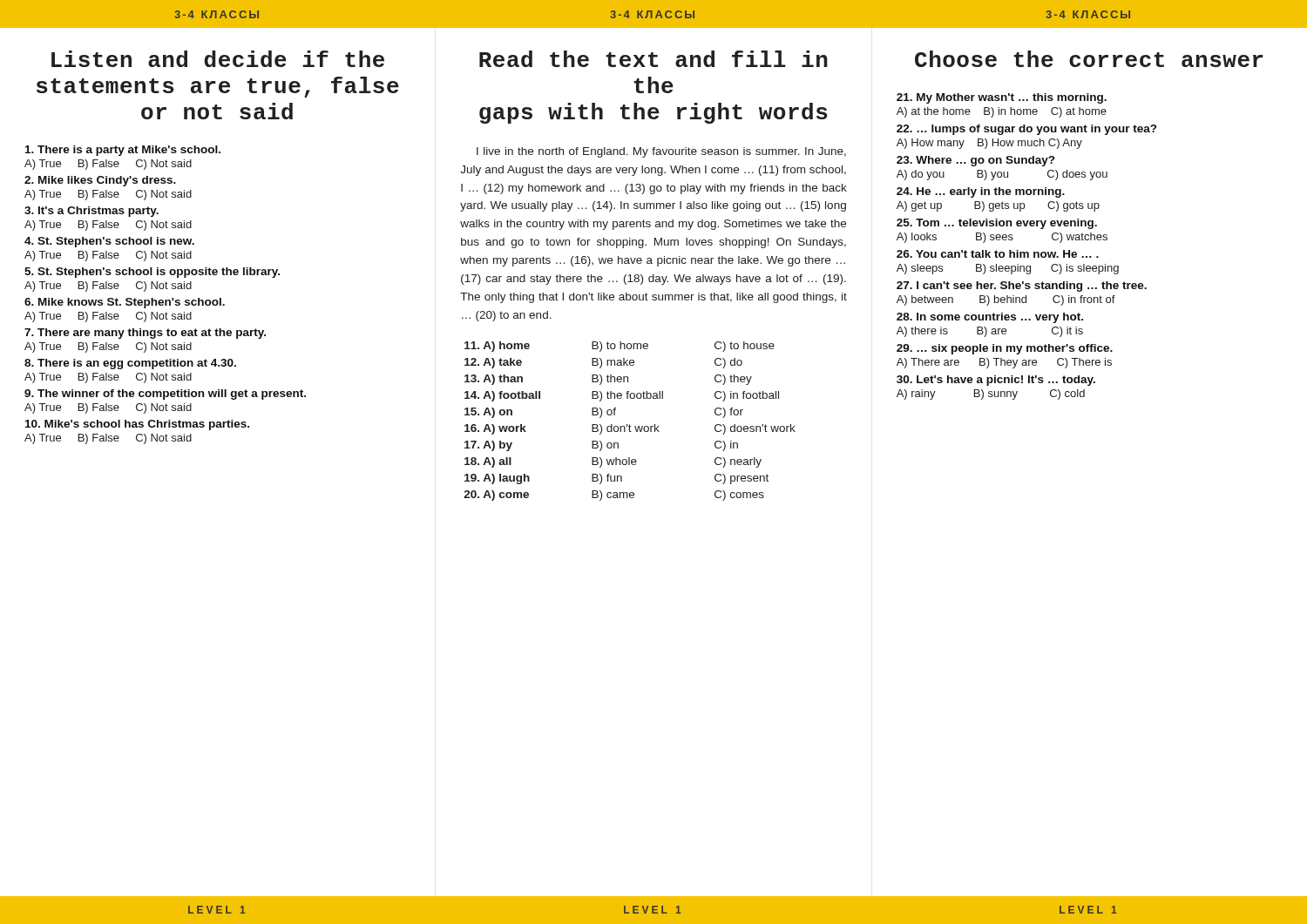The width and height of the screenshot is (1307, 924).
Task: Find the text starting "Read the text and fill in thegaps"
Action: click(654, 87)
